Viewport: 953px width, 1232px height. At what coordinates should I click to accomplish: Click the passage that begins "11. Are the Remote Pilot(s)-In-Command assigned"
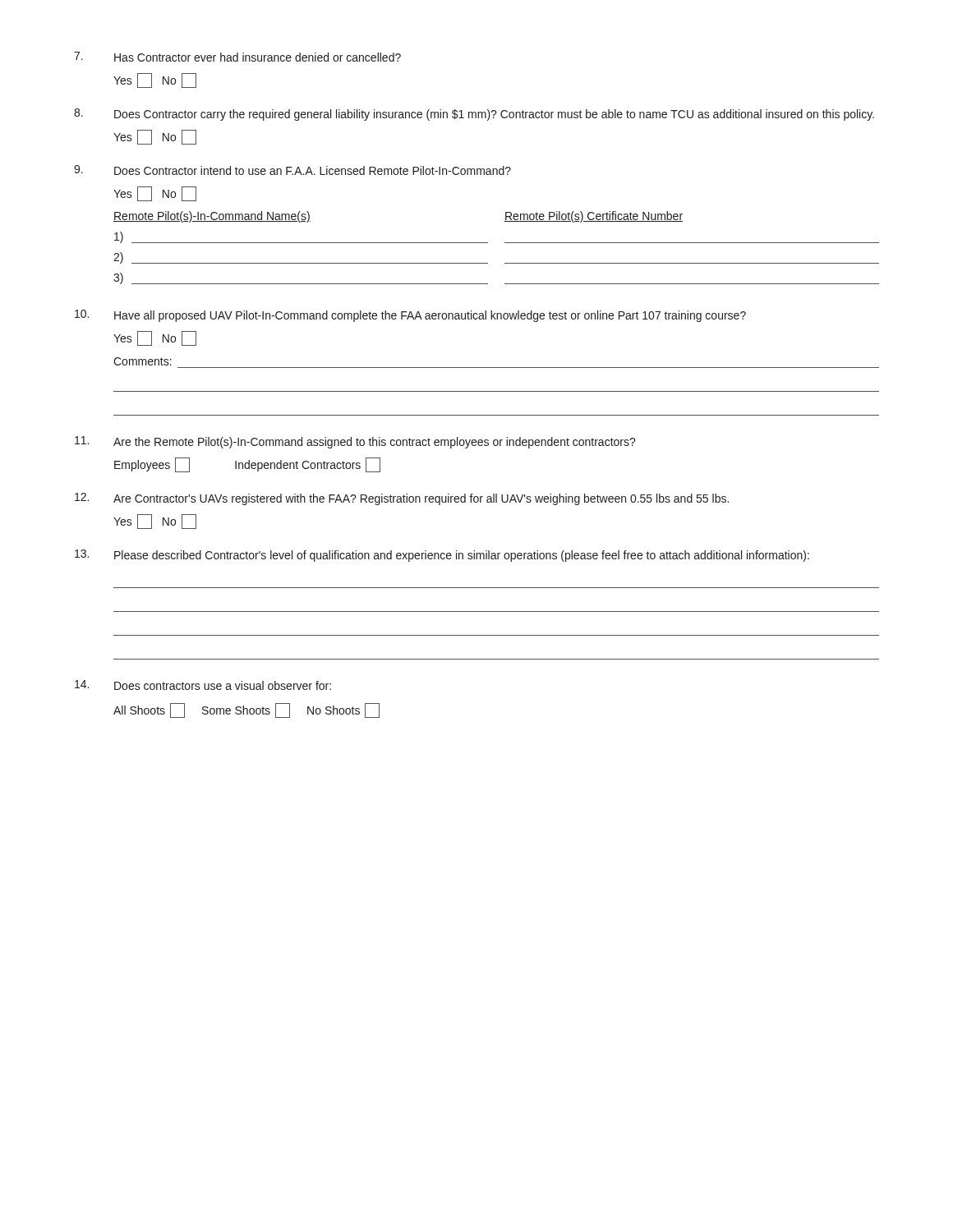coord(476,453)
